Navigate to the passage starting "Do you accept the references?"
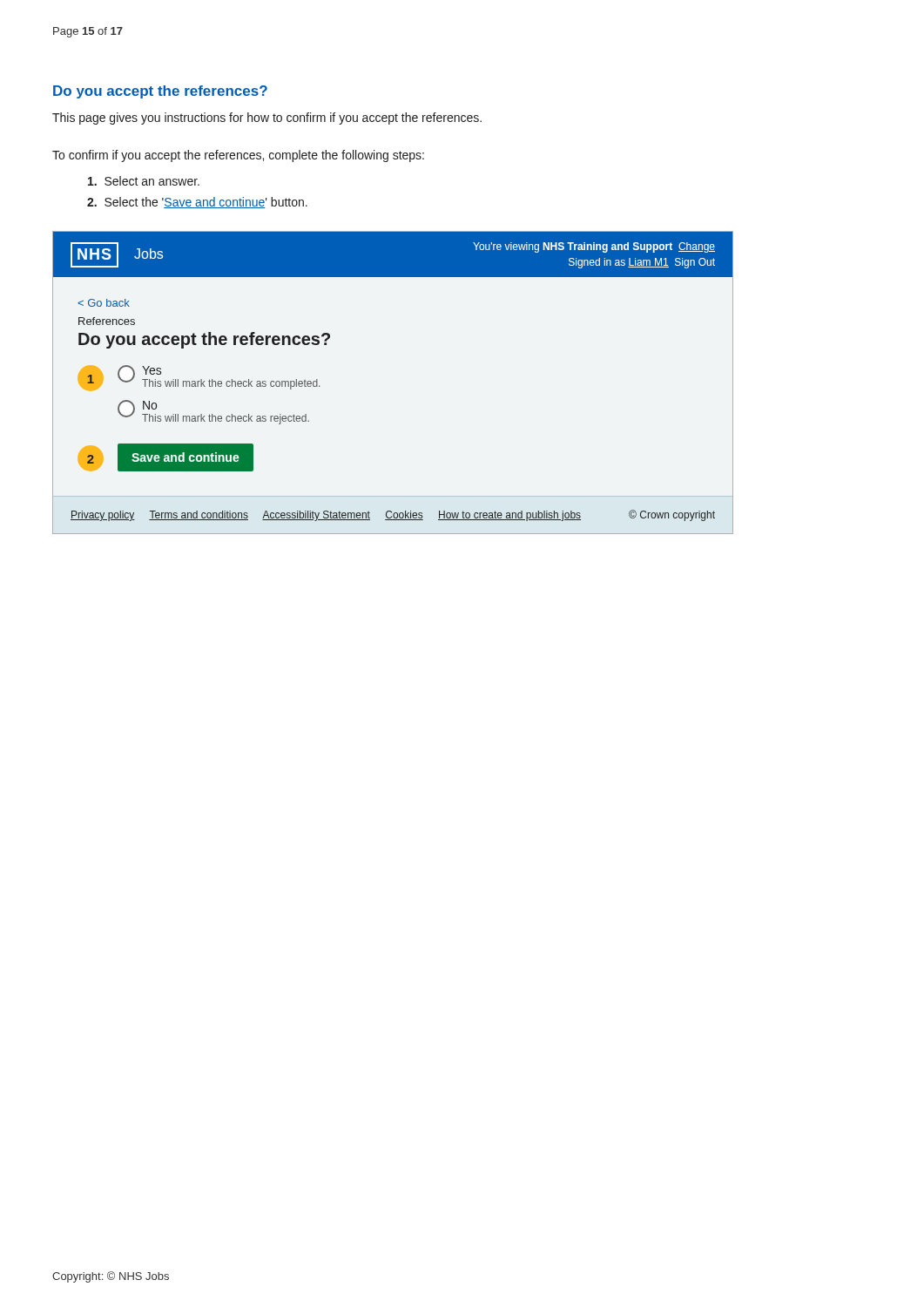 pos(160,91)
